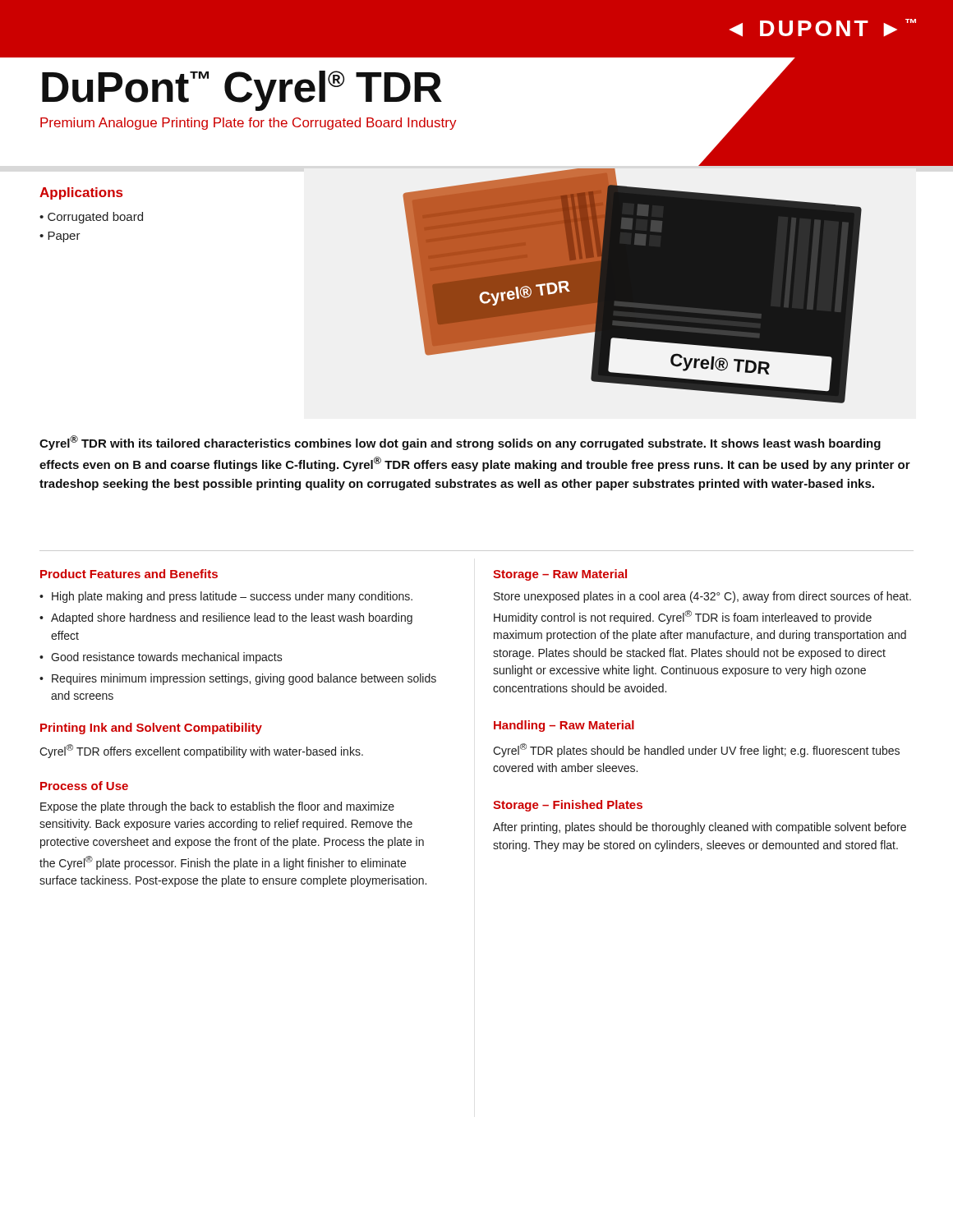The height and width of the screenshot is (1232, 953).
Task: Find the section header that says "Handling – Raw Material"
Action: click(564, 725)
